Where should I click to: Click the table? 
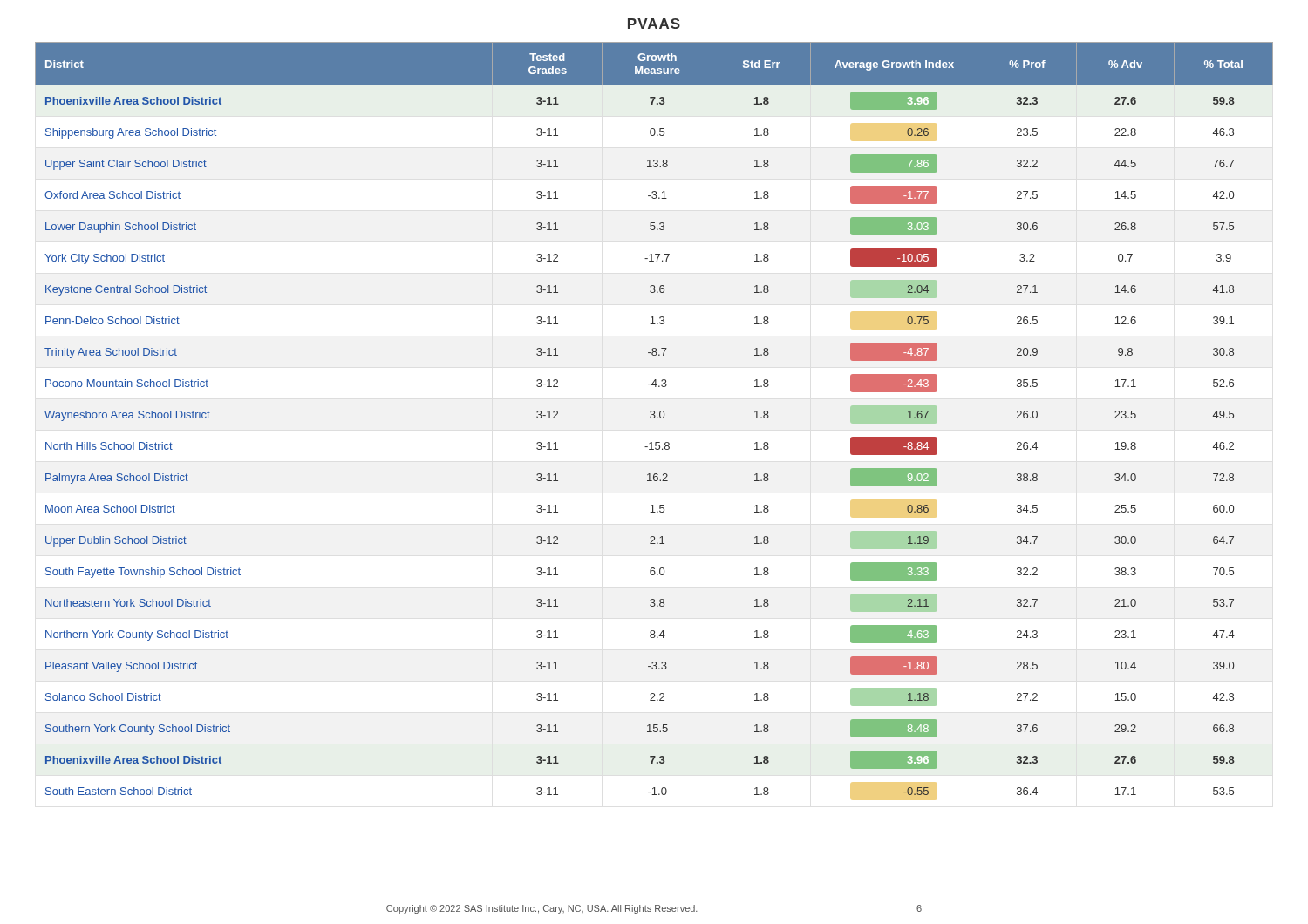[x=654, y=425]
